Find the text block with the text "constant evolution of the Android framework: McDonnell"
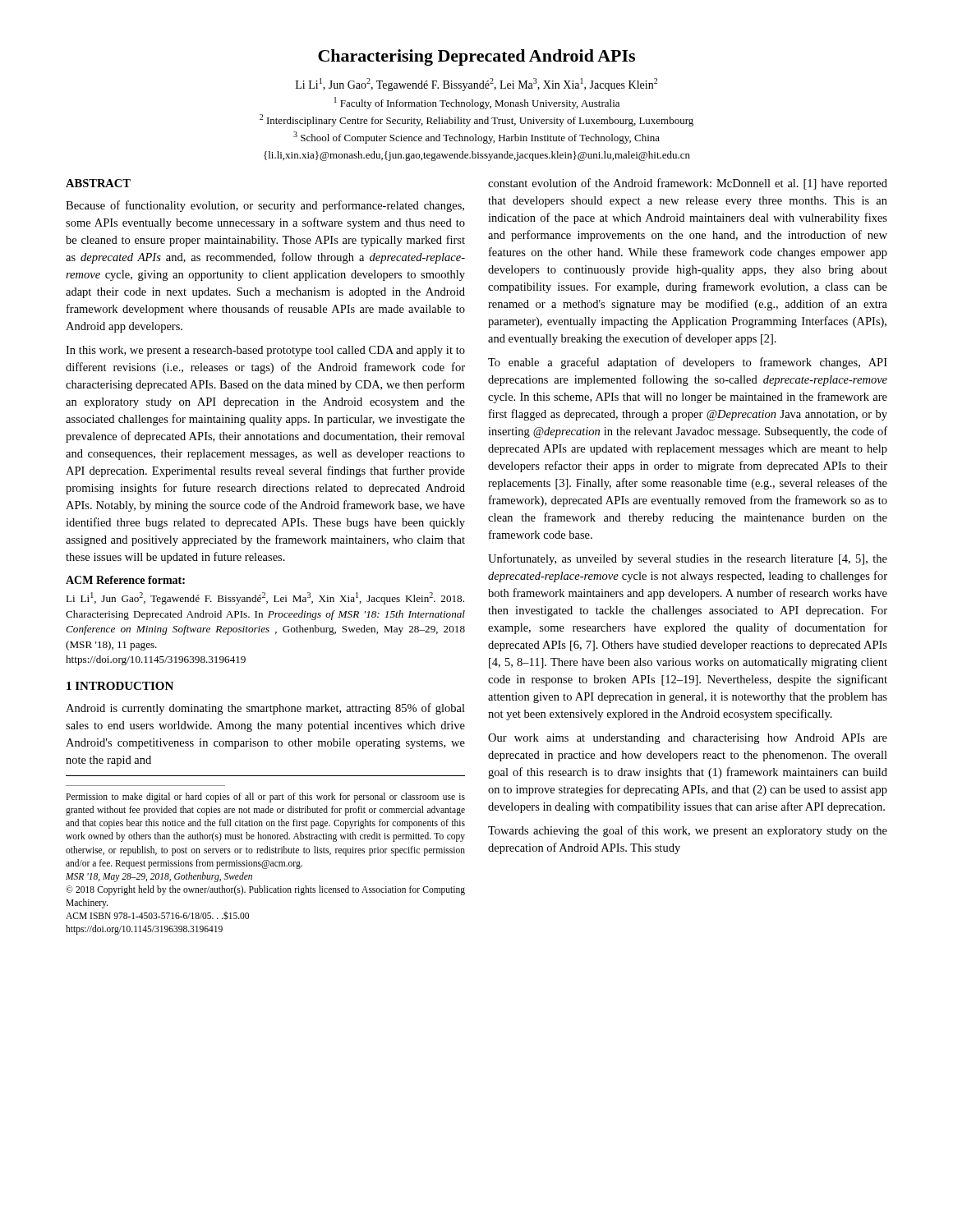Screen dimensions: 1232x953 click(688, 261)
